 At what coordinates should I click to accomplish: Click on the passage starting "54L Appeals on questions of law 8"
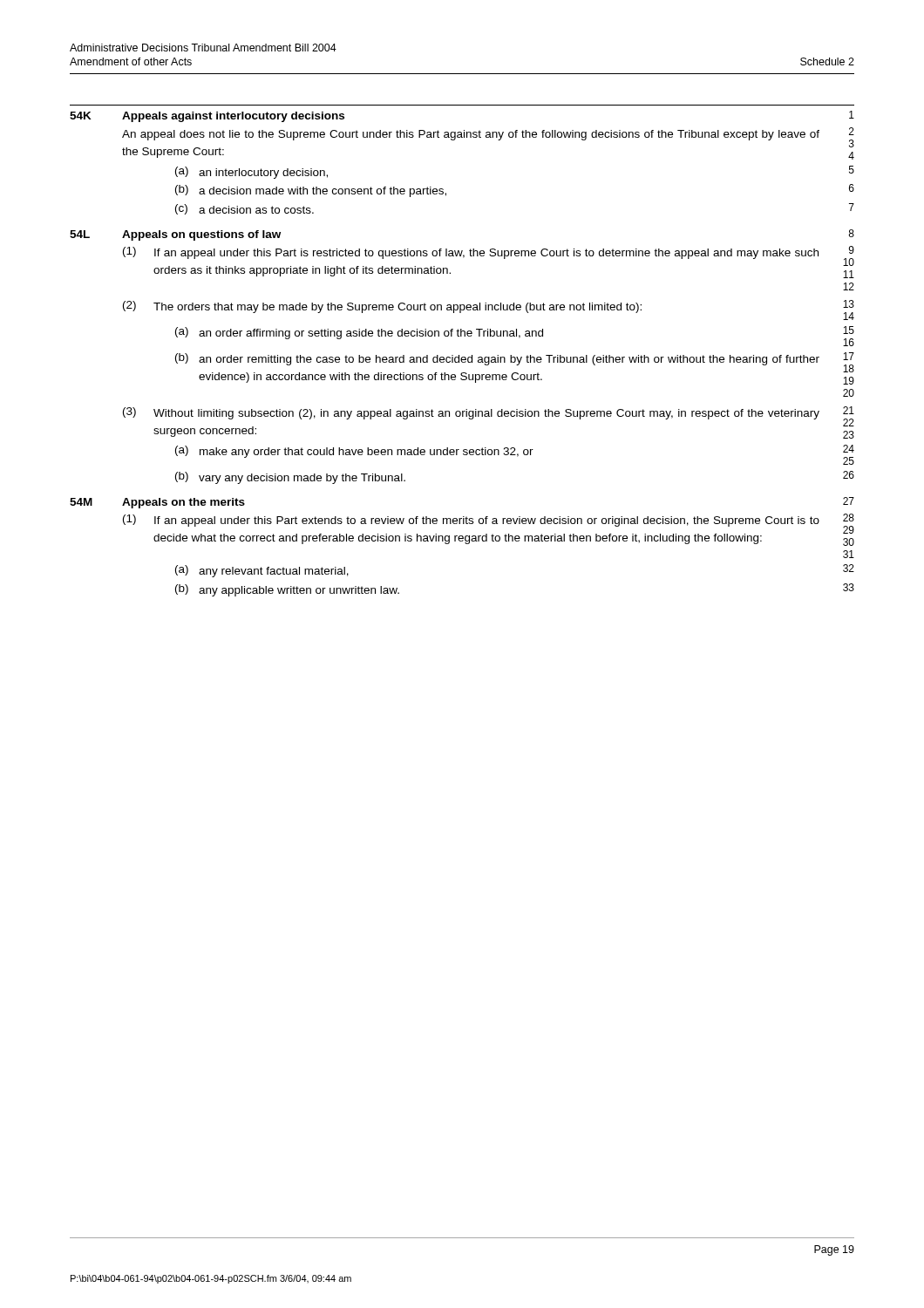click(198, 235)
